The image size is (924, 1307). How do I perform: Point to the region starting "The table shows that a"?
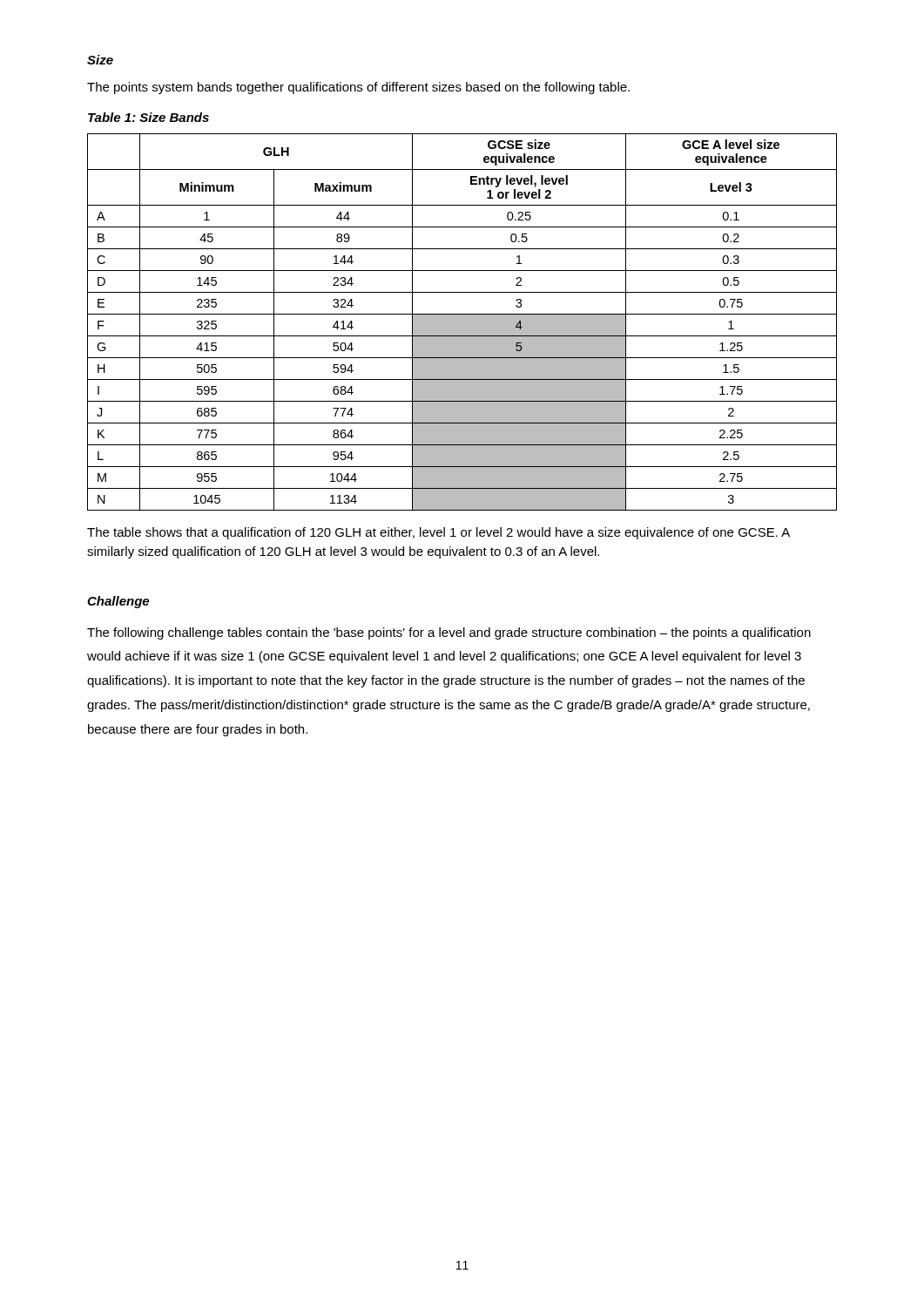tap(438, 541)
